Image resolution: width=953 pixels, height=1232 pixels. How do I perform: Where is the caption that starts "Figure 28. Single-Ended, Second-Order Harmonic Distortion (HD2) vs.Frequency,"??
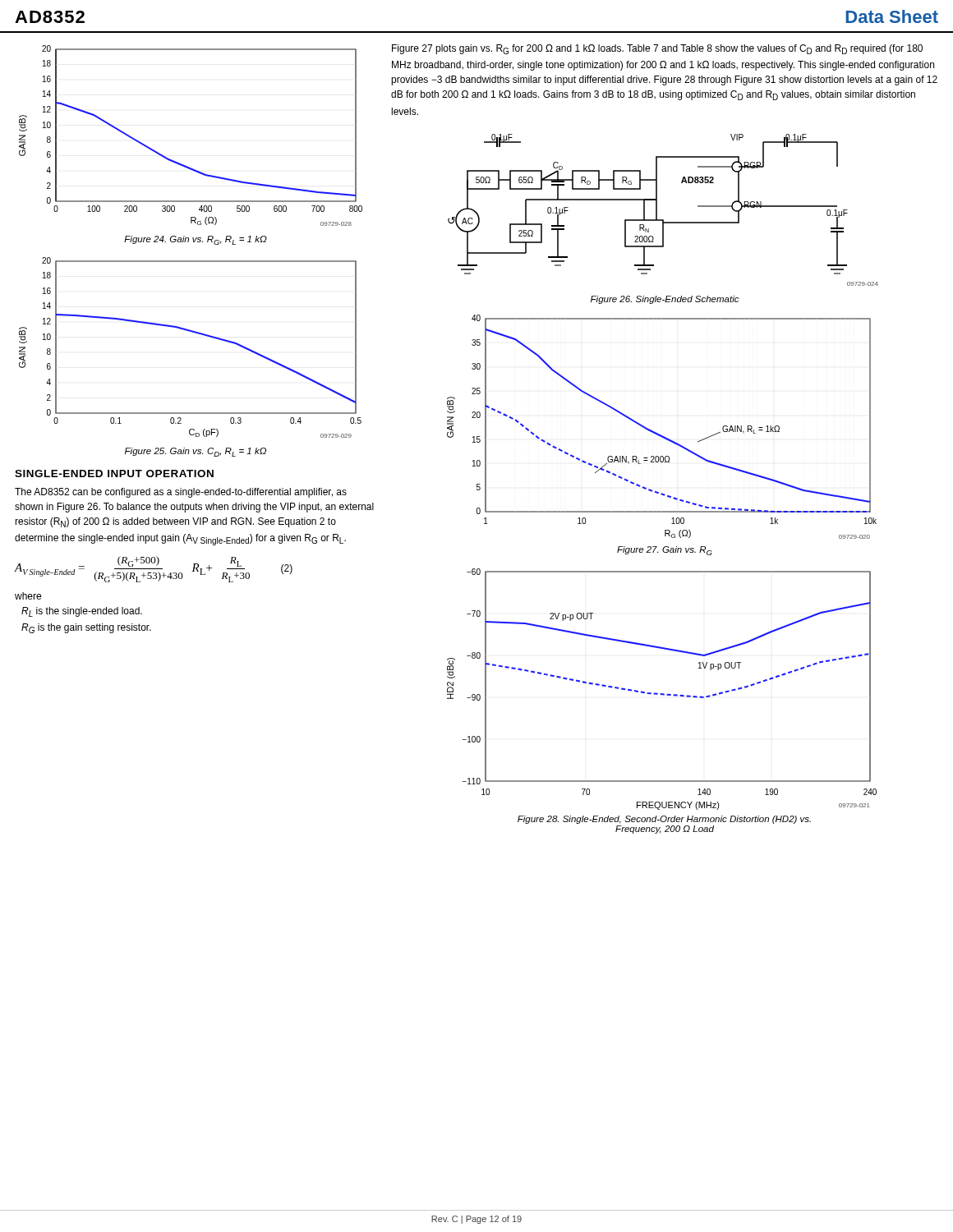click(665, 824)
